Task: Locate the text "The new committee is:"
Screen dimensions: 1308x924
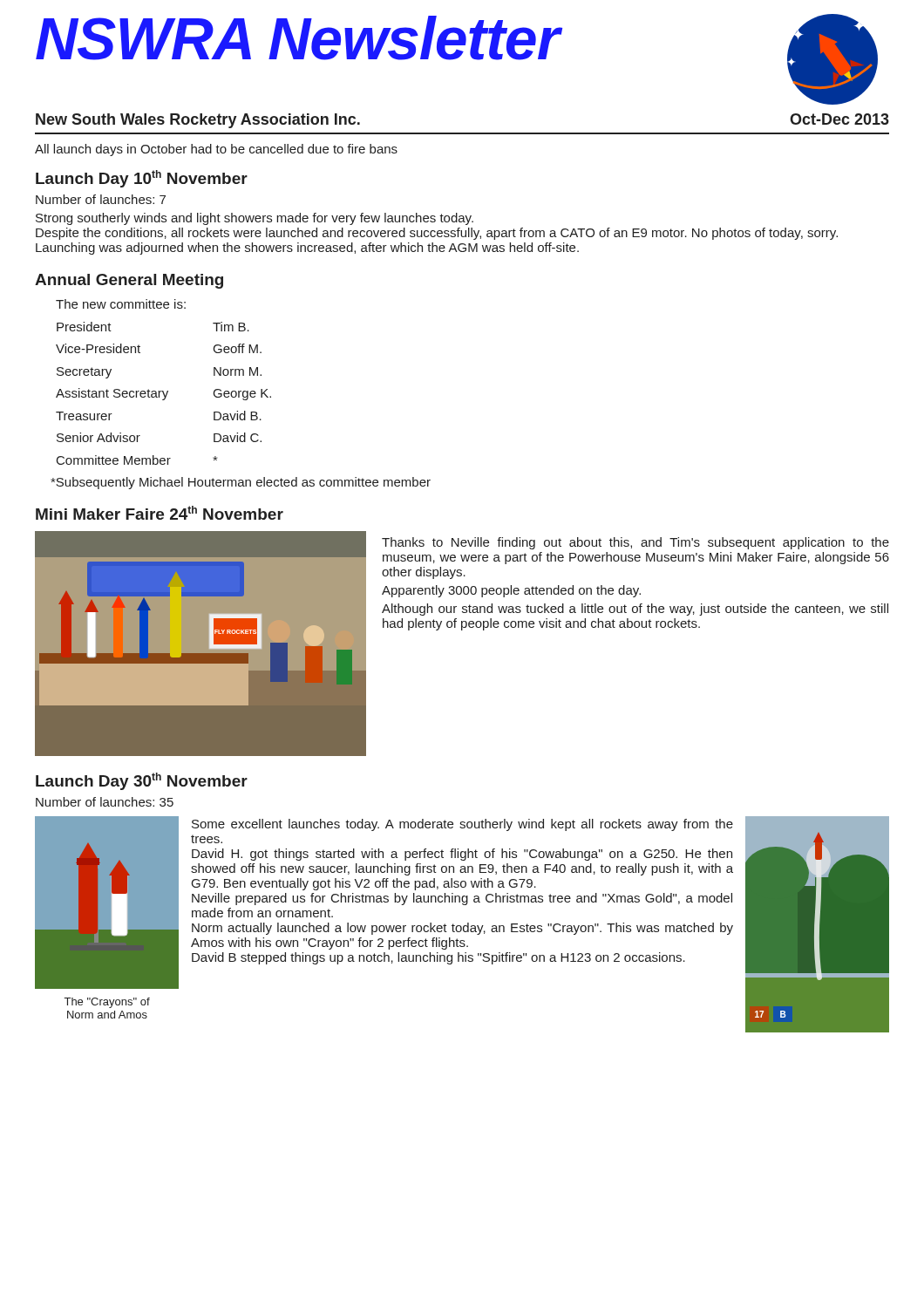Action: [121, 304]
